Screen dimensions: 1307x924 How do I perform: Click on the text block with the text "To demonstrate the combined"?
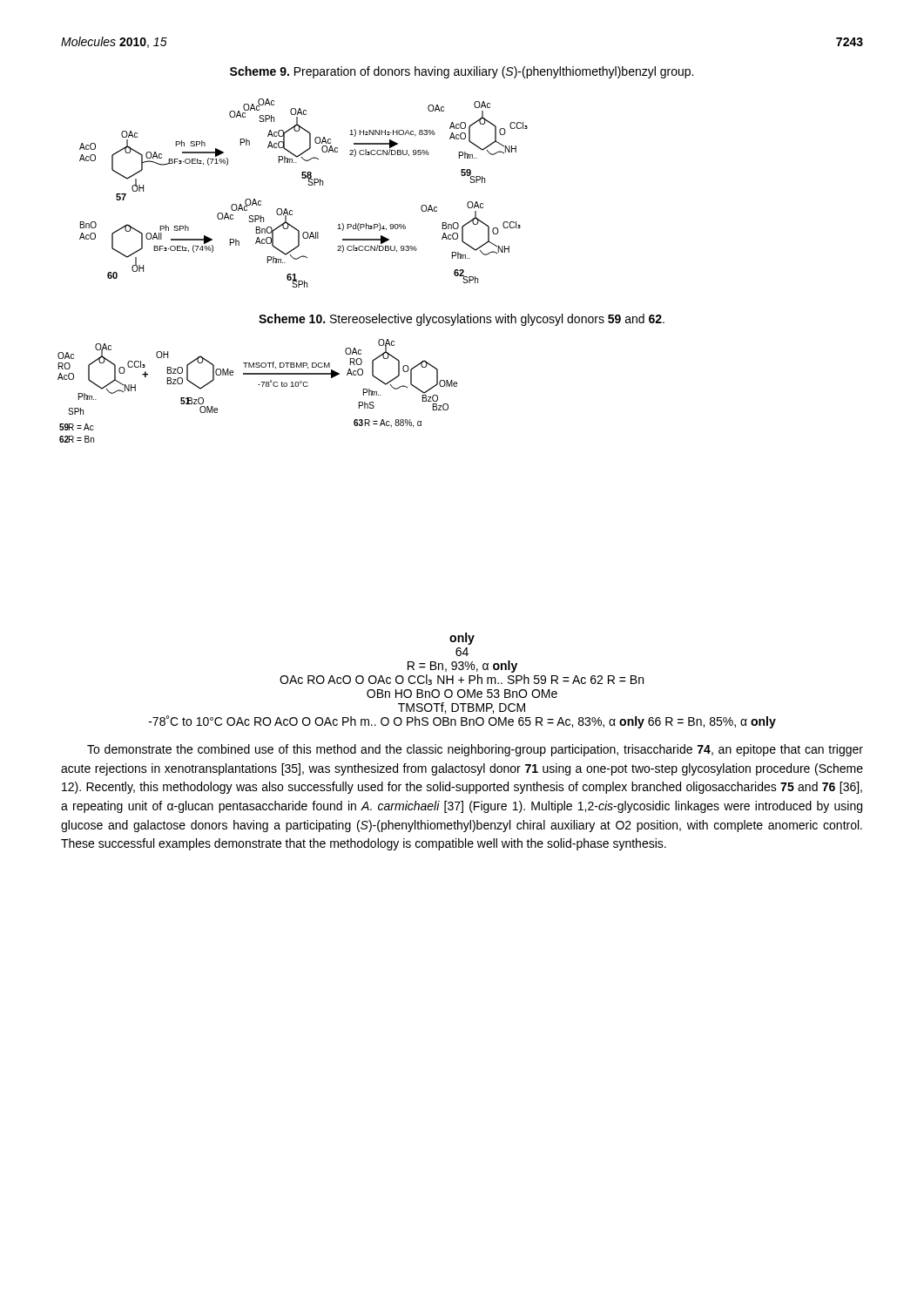coord(462,797)
